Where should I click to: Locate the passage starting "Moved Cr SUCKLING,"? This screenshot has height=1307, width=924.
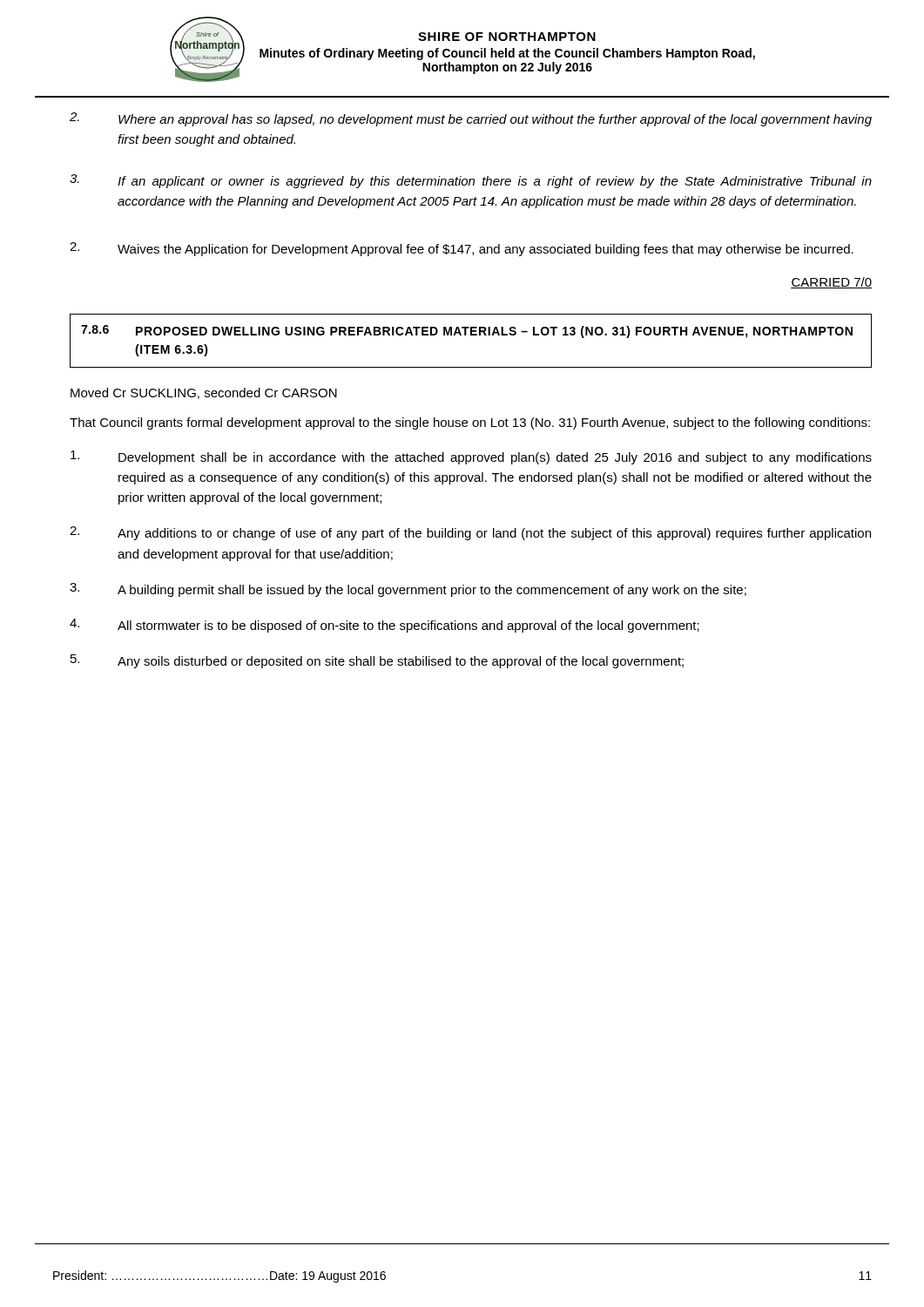tap(204, 393)
